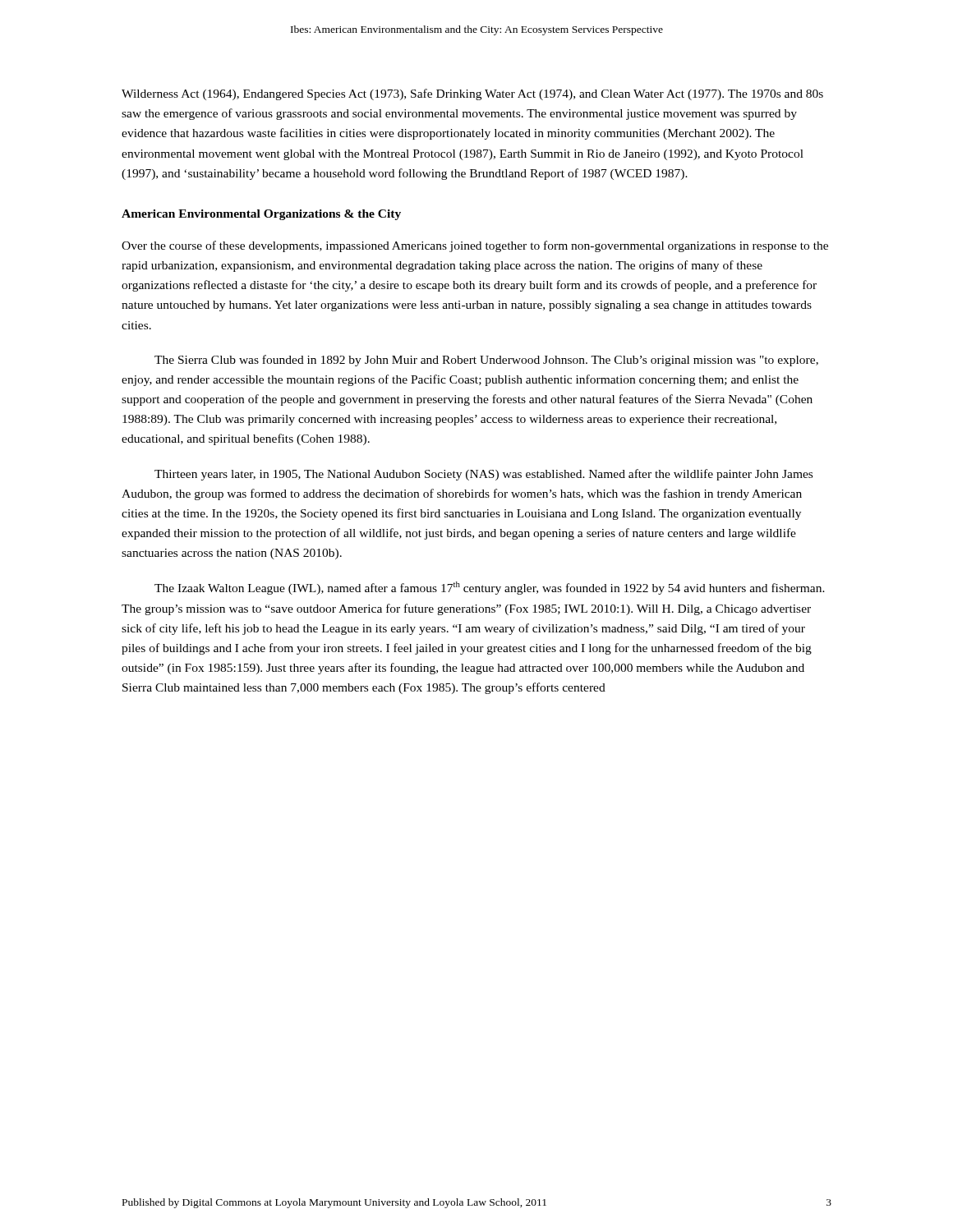Click on the text block starting "Wilderness Act (1964), Endangered Species"
The width and height of the screenshot is (953, 1232).
pyautogui.click(x=473, y=133)
